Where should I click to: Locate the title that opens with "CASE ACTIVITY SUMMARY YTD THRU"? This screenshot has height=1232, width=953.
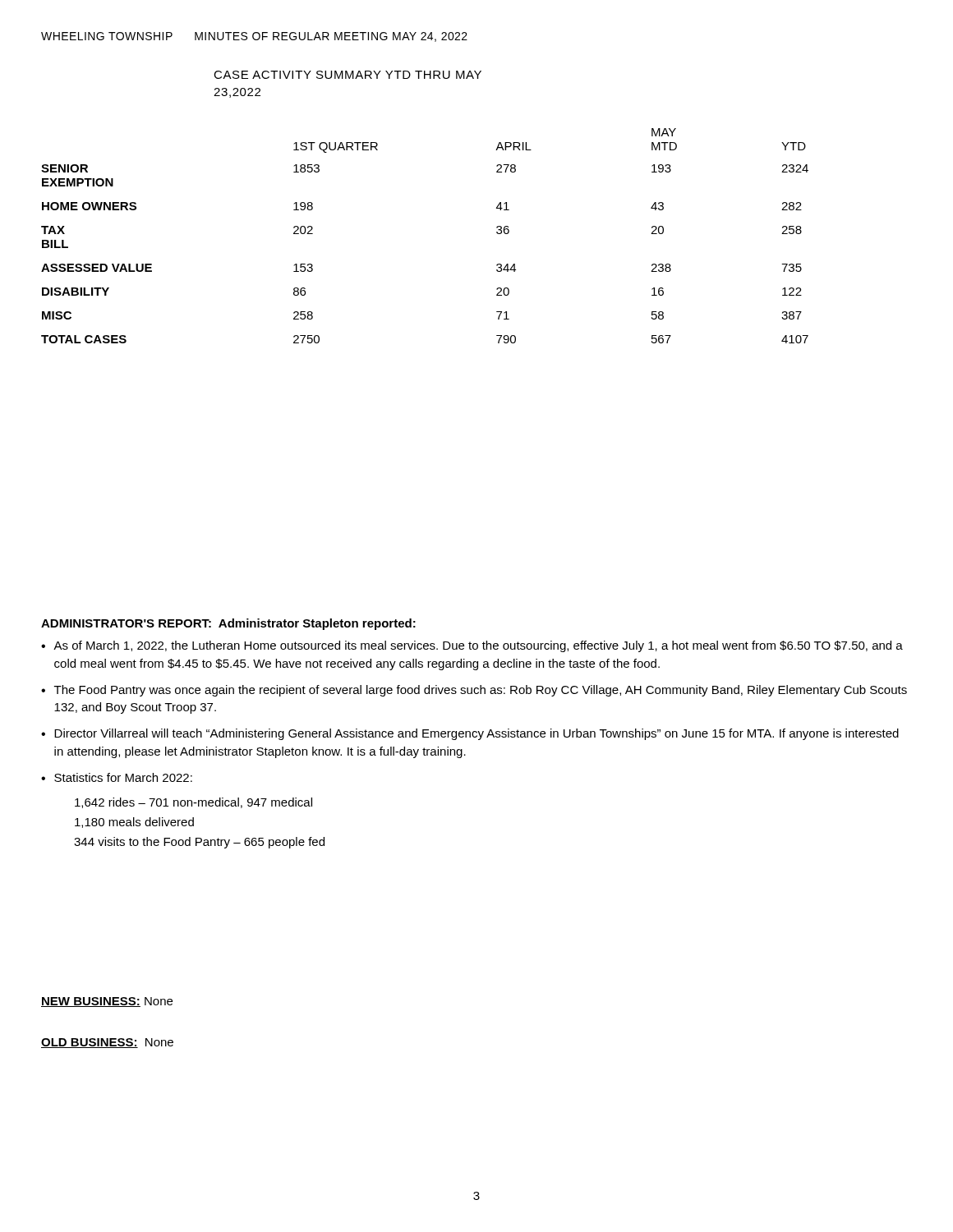coord(348,83)
